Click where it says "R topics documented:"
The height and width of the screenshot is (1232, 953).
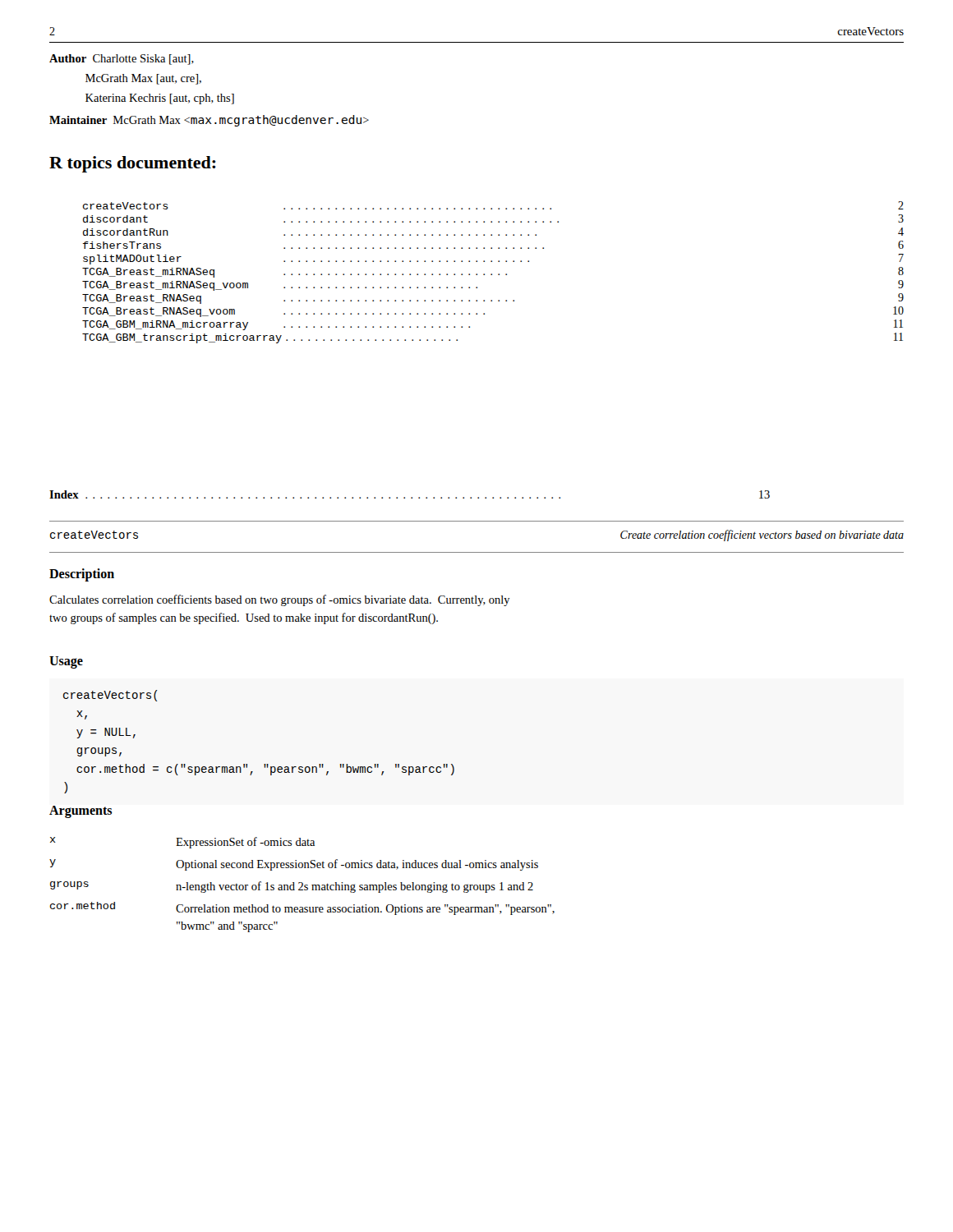pyautogui.click(x=133, y=162)
